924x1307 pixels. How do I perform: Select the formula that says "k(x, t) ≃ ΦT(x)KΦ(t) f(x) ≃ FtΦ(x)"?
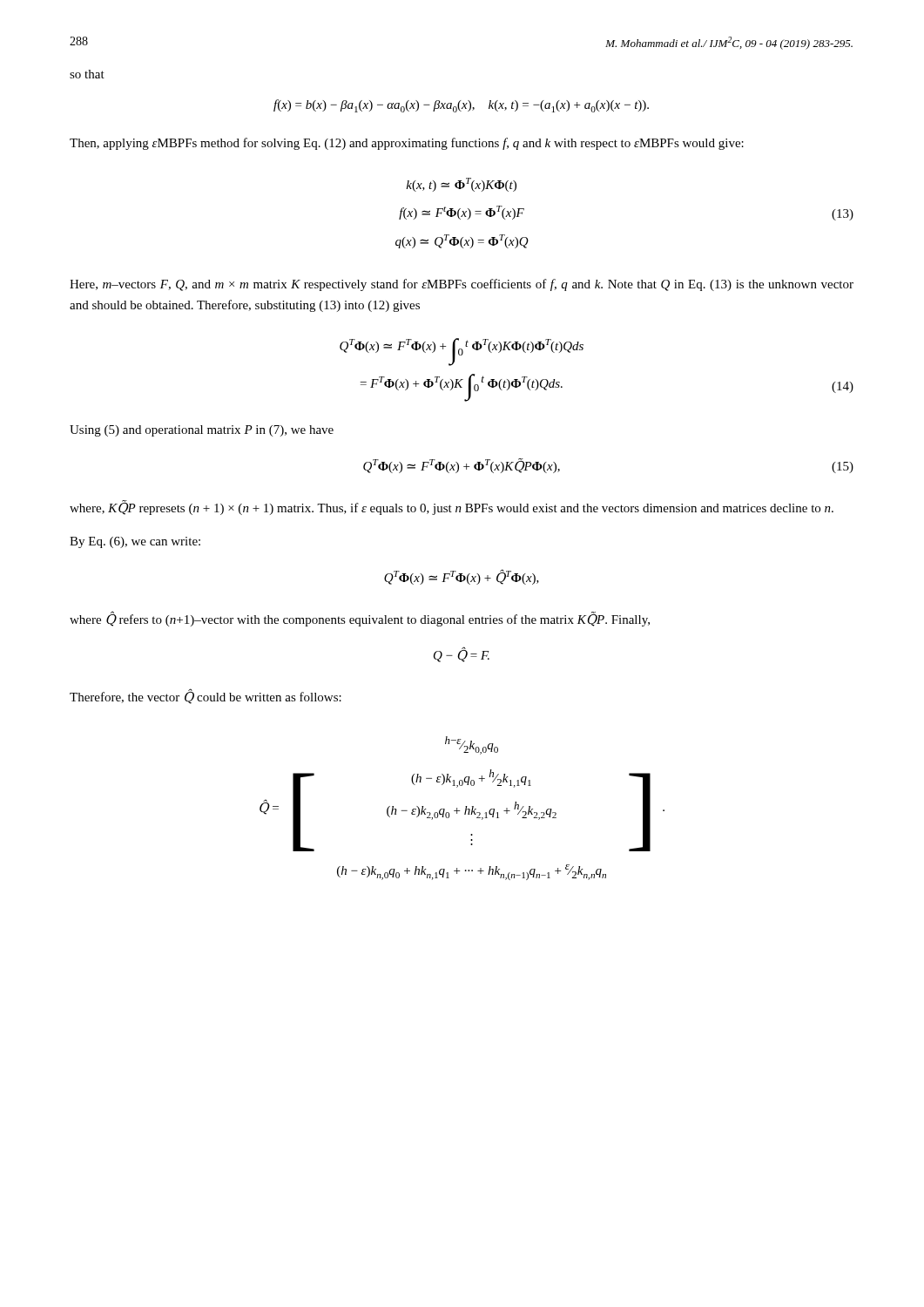pyautogui.click(x=462, y=213)
